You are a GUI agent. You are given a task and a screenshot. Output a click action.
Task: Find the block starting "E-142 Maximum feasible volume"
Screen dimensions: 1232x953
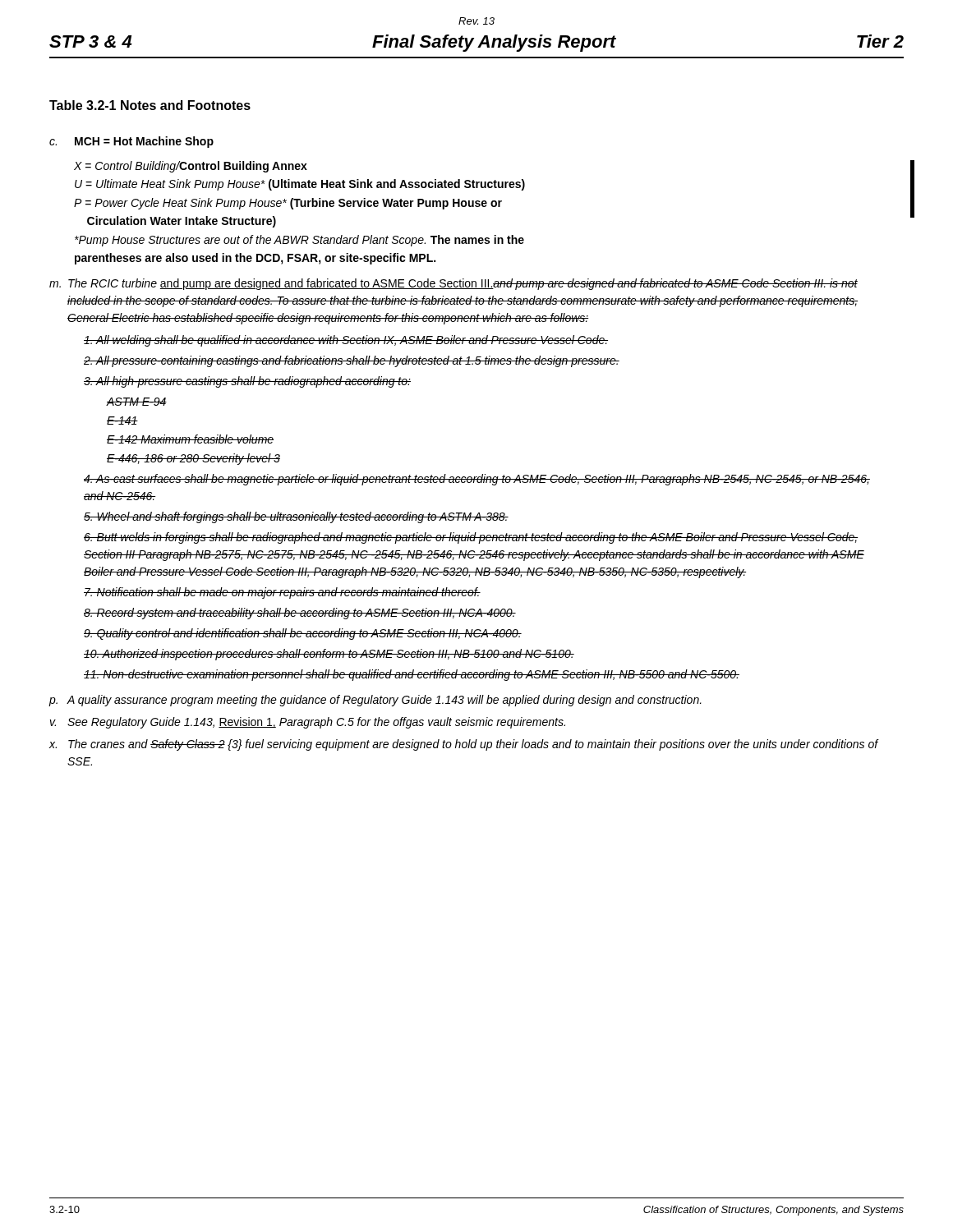coord(190,440)
